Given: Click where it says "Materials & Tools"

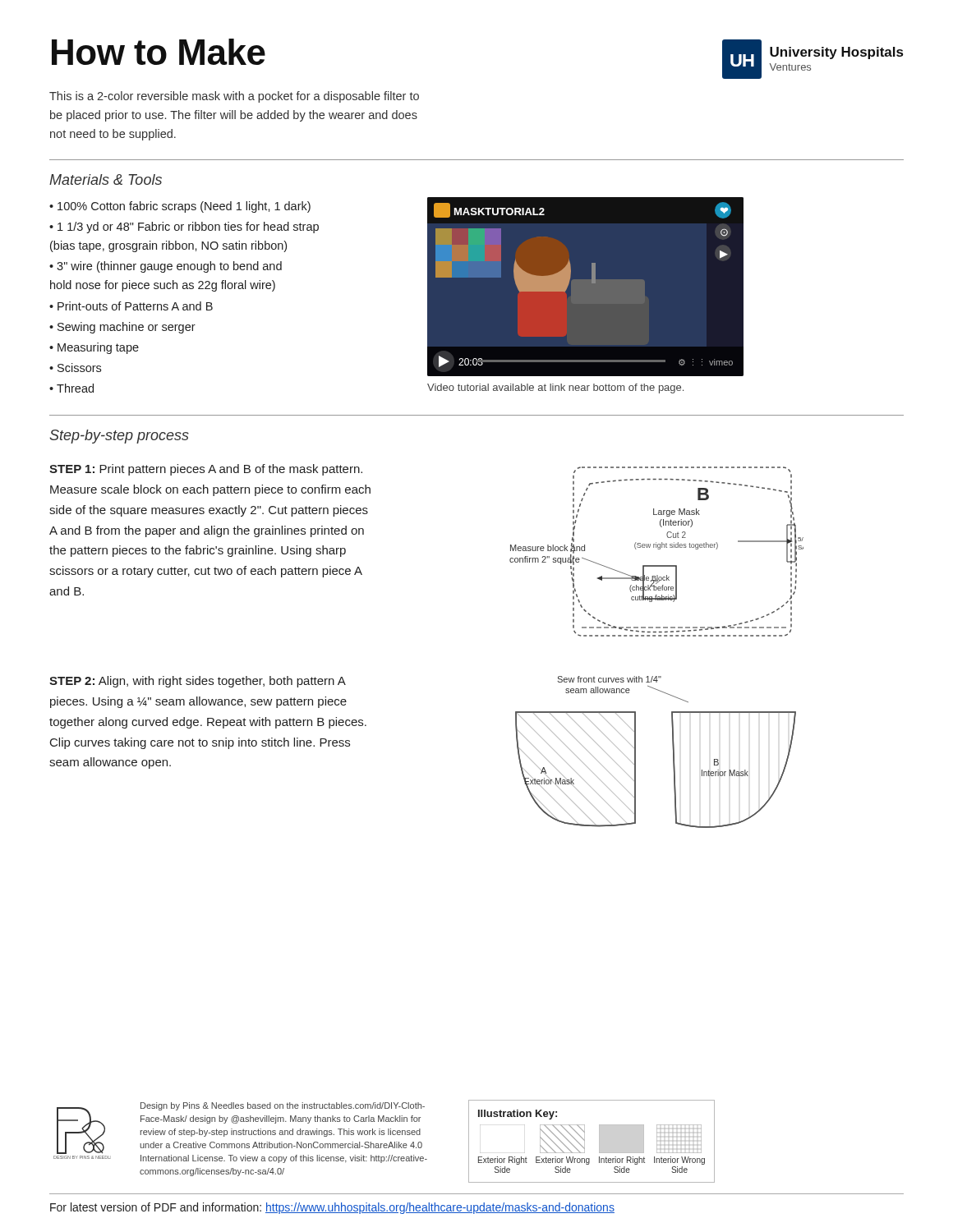Looking at the screenshot, I should pos(106,180).
